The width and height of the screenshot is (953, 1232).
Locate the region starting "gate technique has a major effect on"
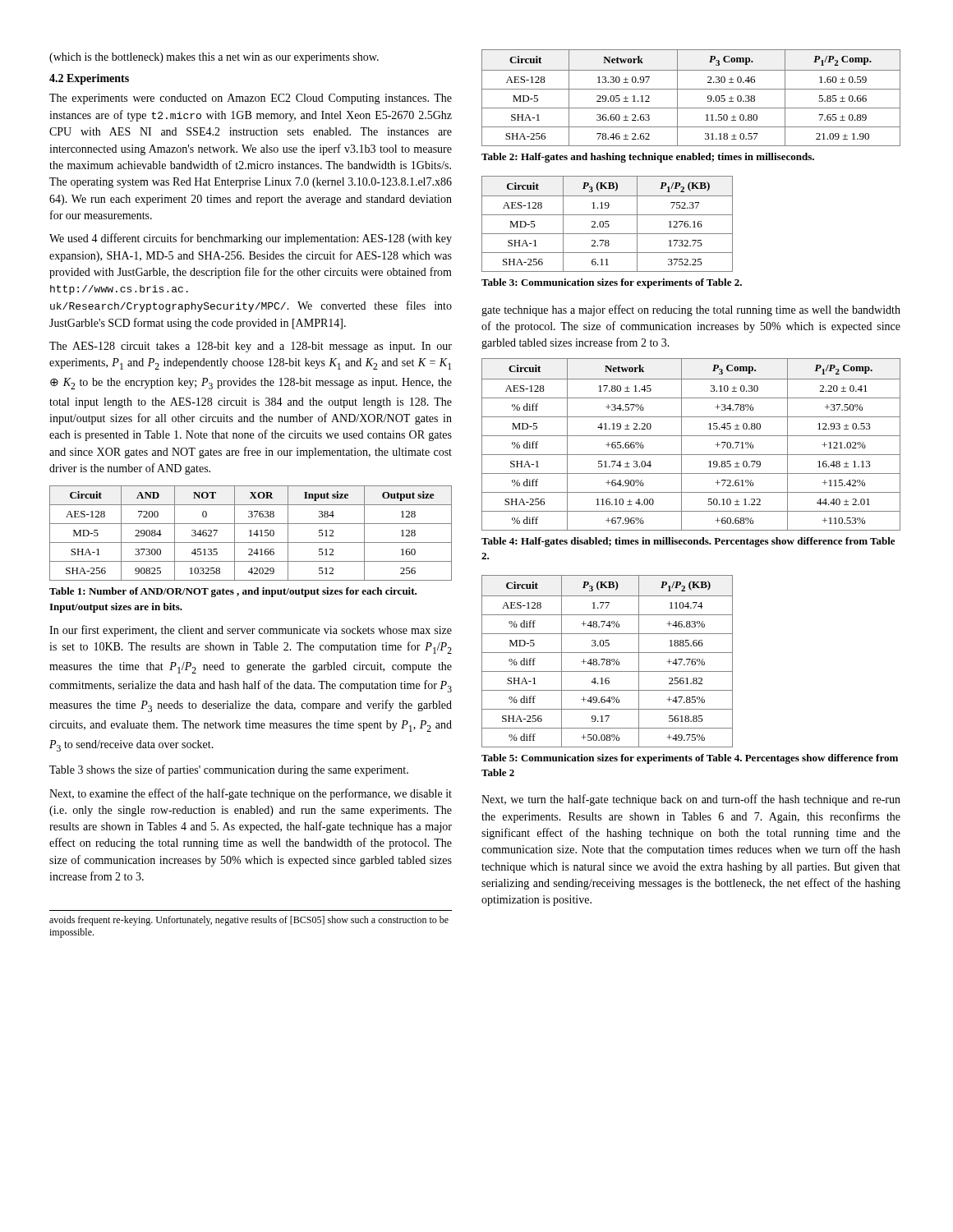pyautogui.click(x=691, y=327)
